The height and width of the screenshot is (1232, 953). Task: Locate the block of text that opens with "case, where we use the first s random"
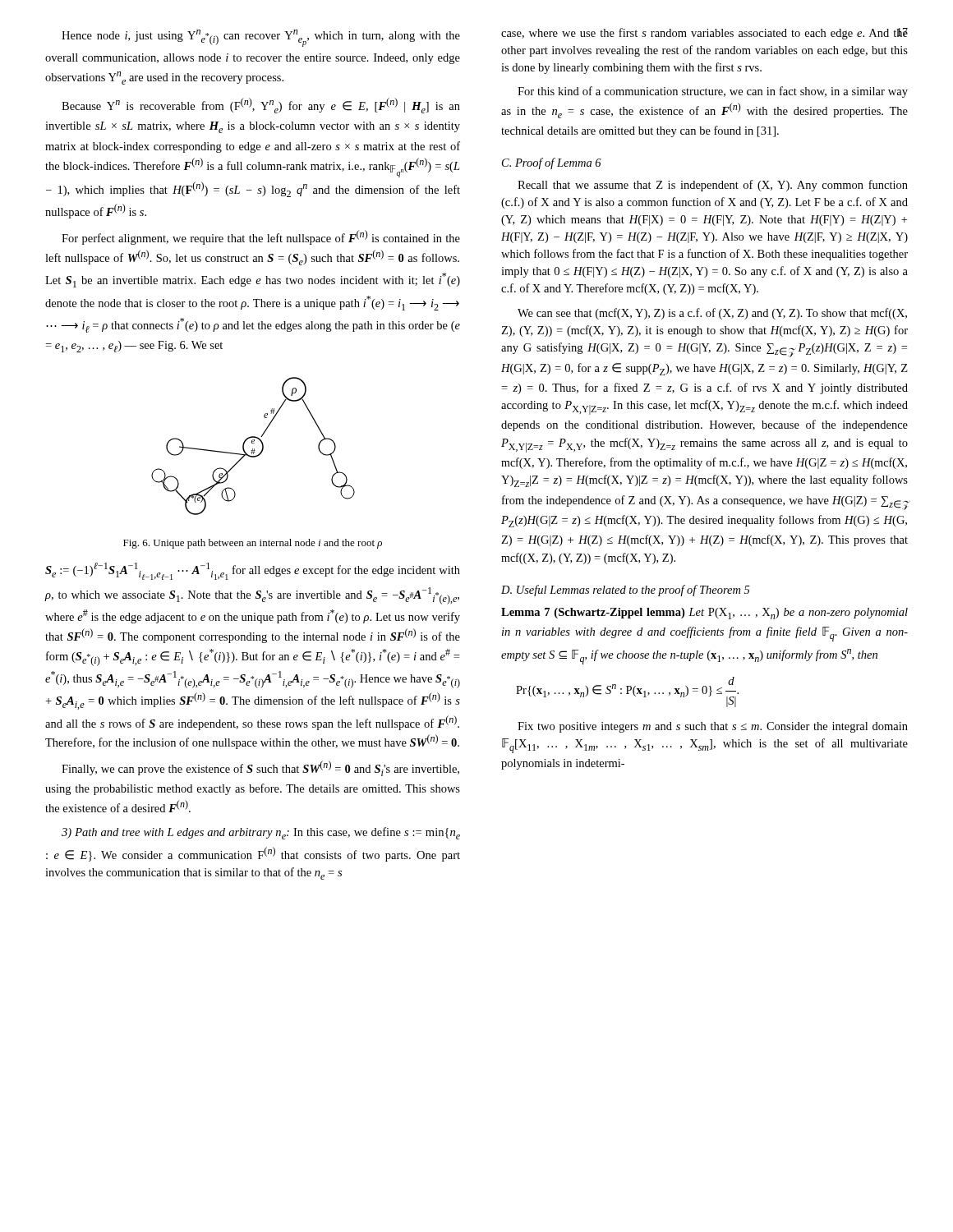705,51
